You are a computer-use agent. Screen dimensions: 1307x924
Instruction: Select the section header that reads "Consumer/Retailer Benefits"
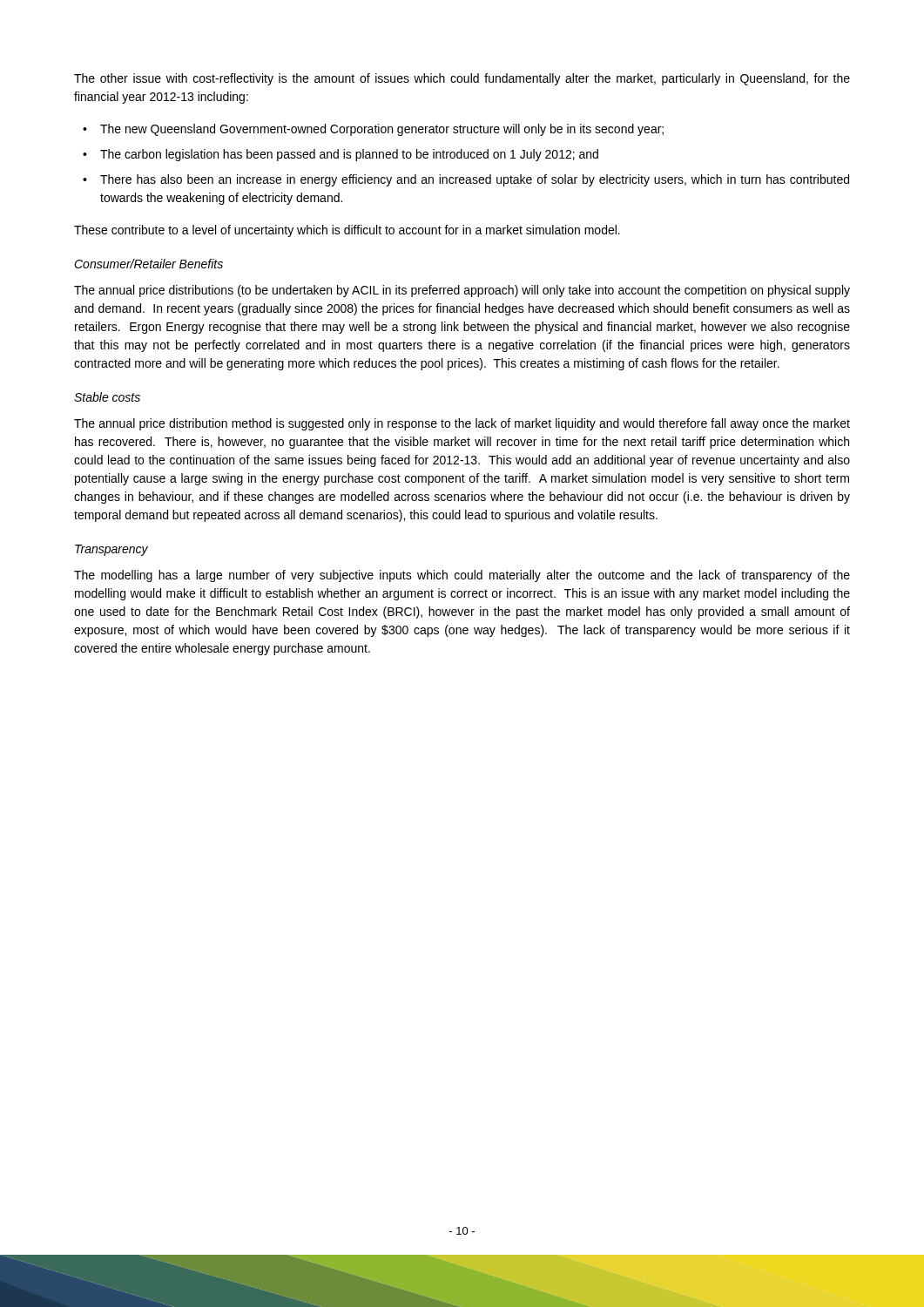(x=149, y=264)
